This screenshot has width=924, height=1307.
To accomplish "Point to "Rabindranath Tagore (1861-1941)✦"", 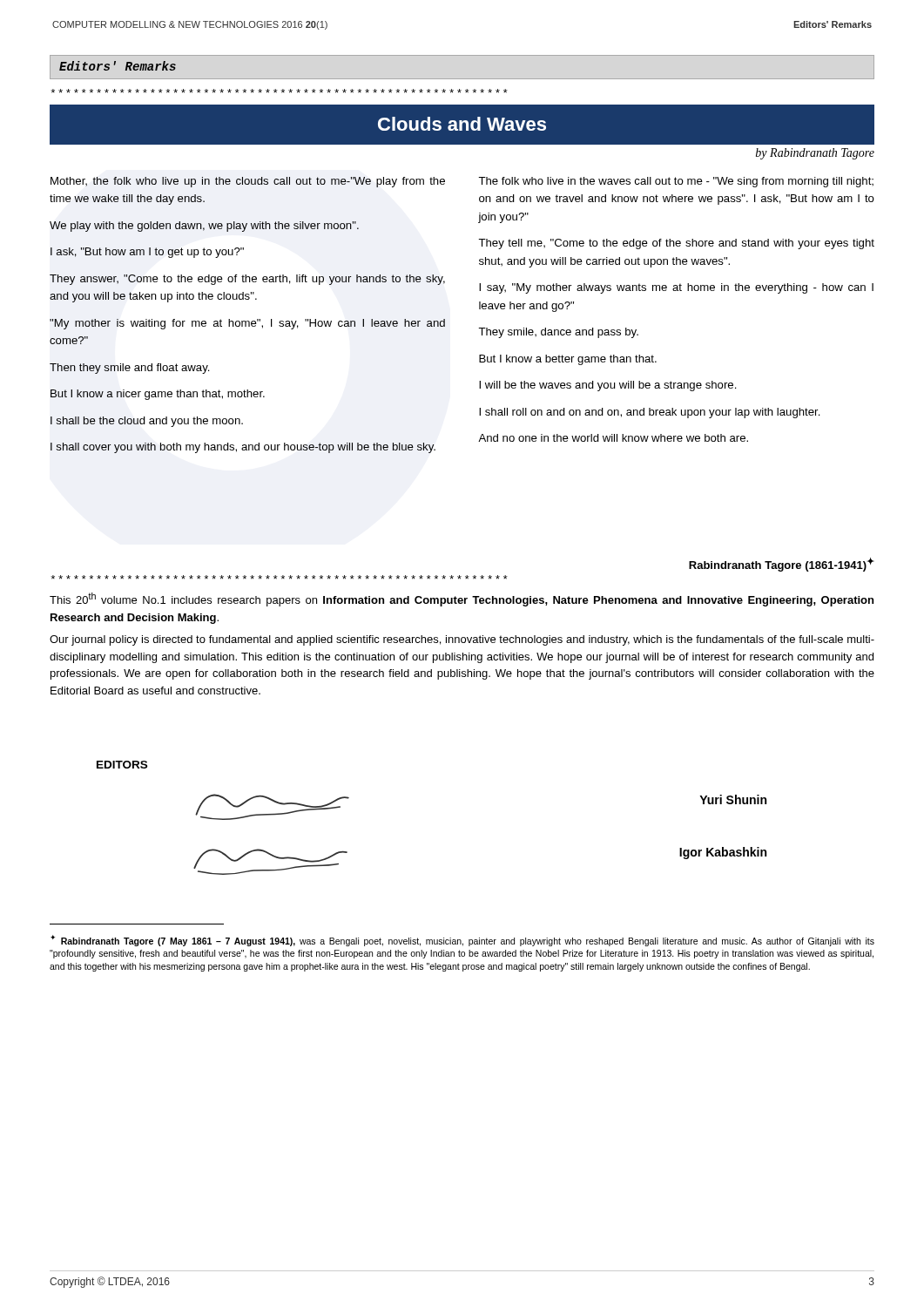I will click(x=782, y=564).
